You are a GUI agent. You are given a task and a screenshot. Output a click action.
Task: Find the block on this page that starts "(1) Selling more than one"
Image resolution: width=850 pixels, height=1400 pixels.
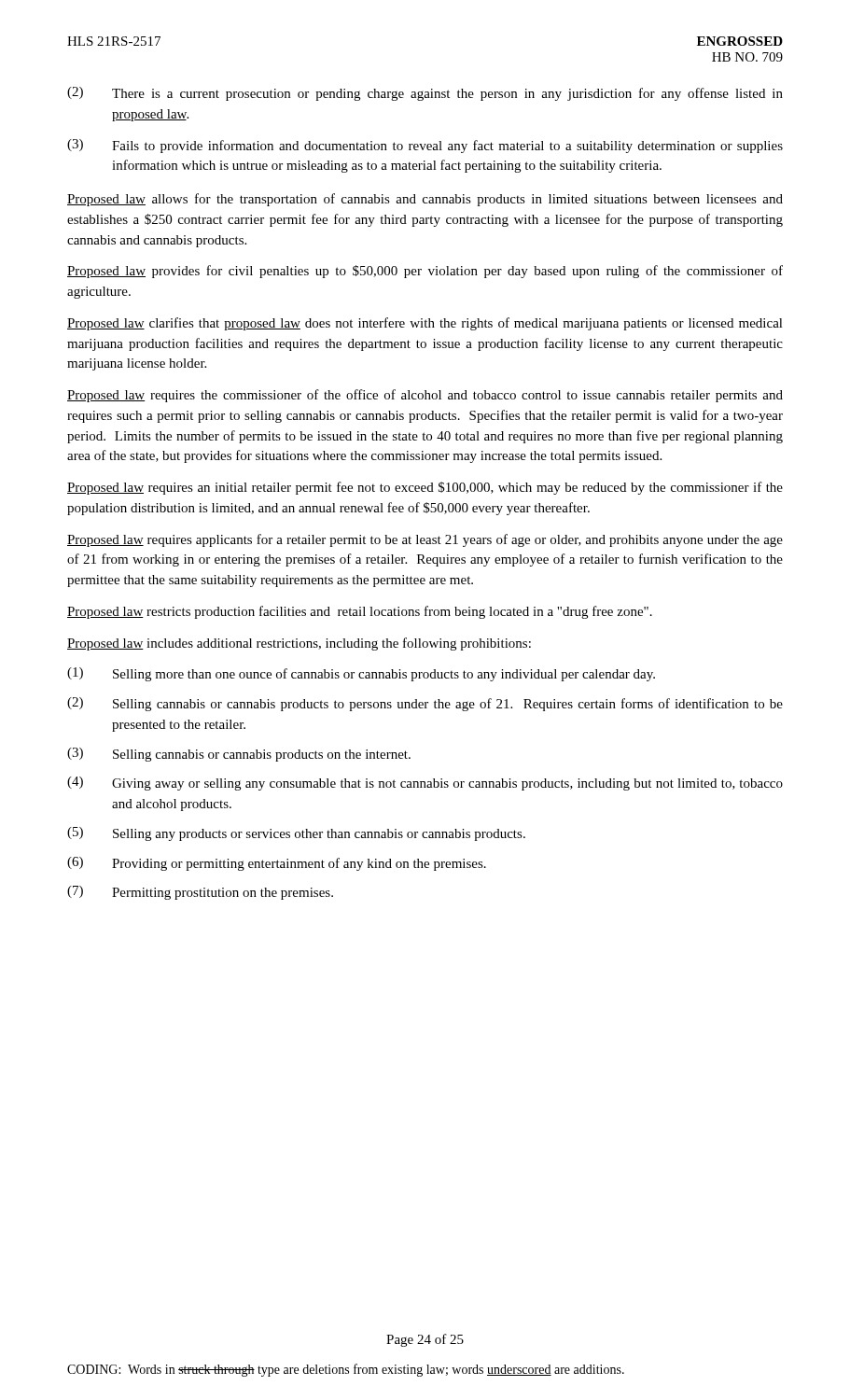tap(425, 675)
